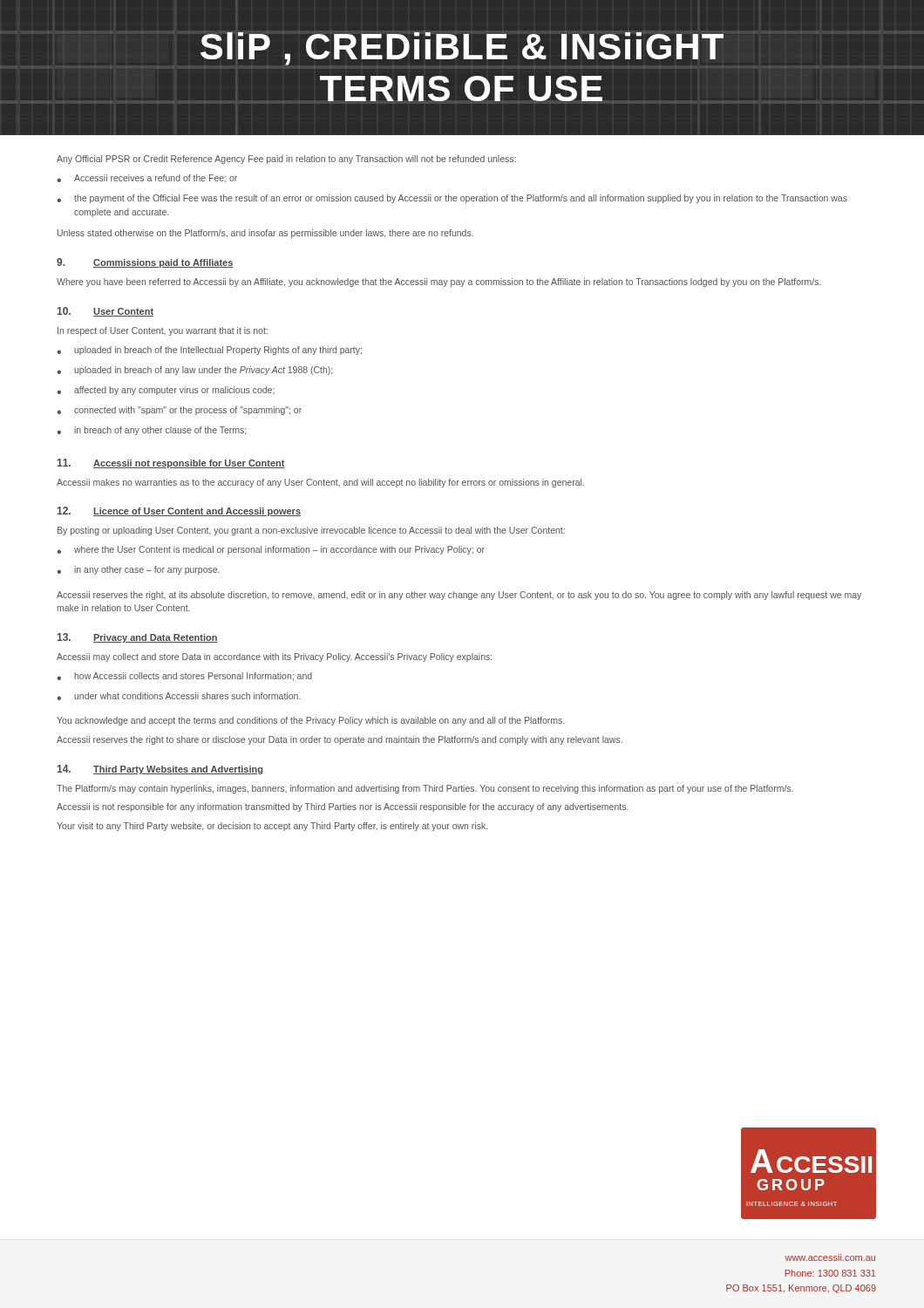
Task: Select the block starting "• where the User Content"
Action: point(462,552)
